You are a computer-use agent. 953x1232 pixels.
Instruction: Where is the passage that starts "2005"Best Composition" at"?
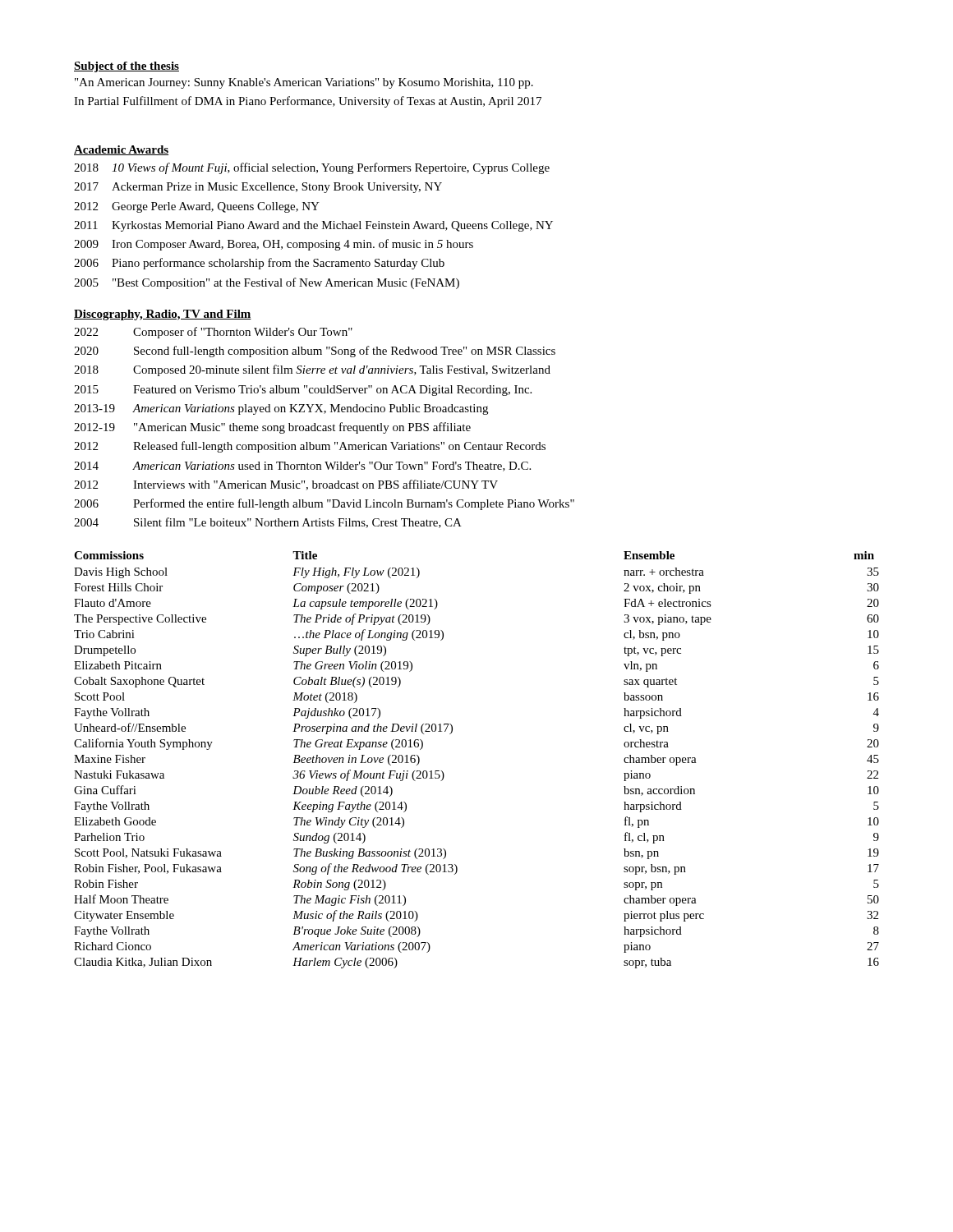[267, 283]
